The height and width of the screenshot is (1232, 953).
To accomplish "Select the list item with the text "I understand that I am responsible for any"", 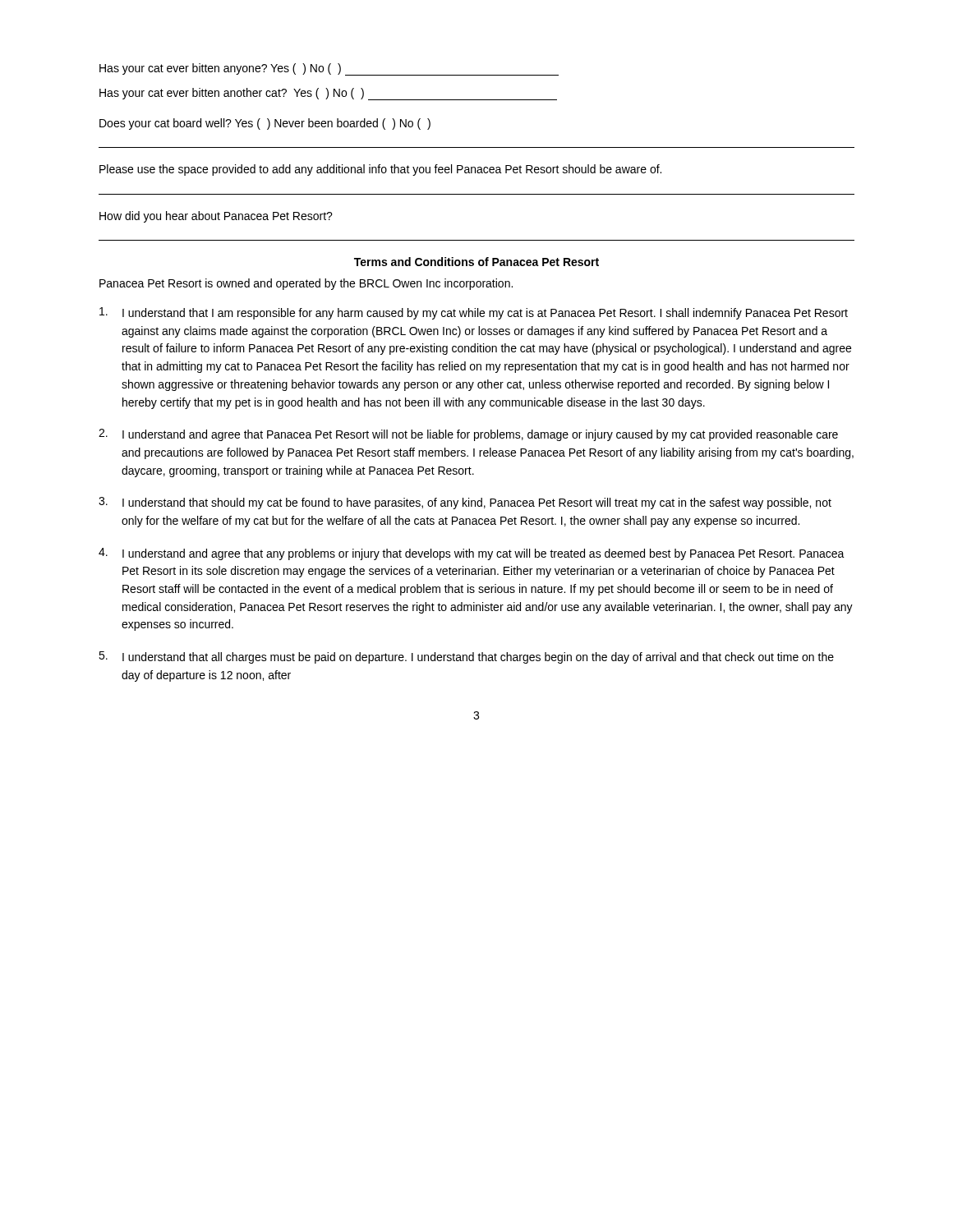I will point(476,358).
